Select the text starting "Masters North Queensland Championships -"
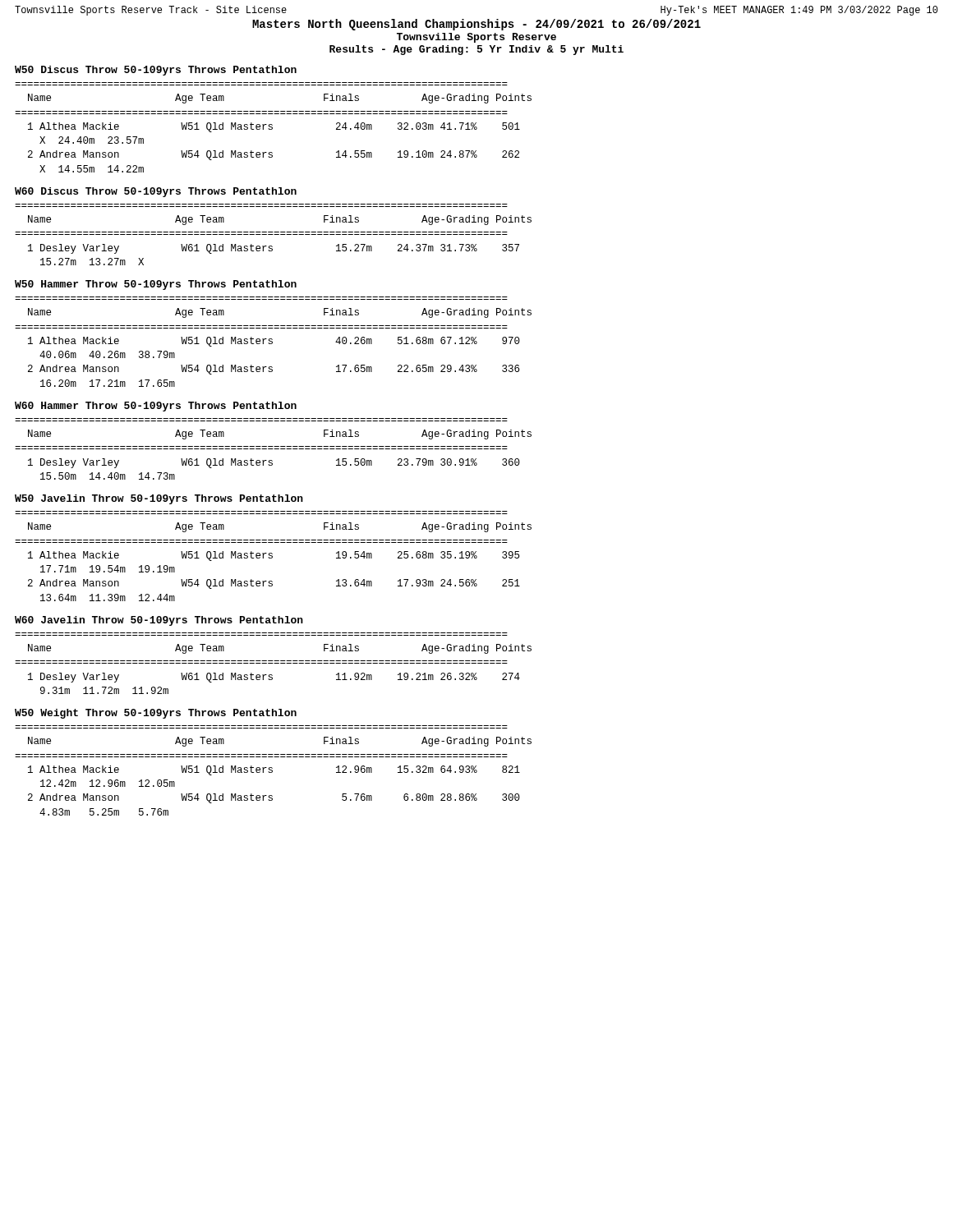953x1232 pixels. click(476, 25)
